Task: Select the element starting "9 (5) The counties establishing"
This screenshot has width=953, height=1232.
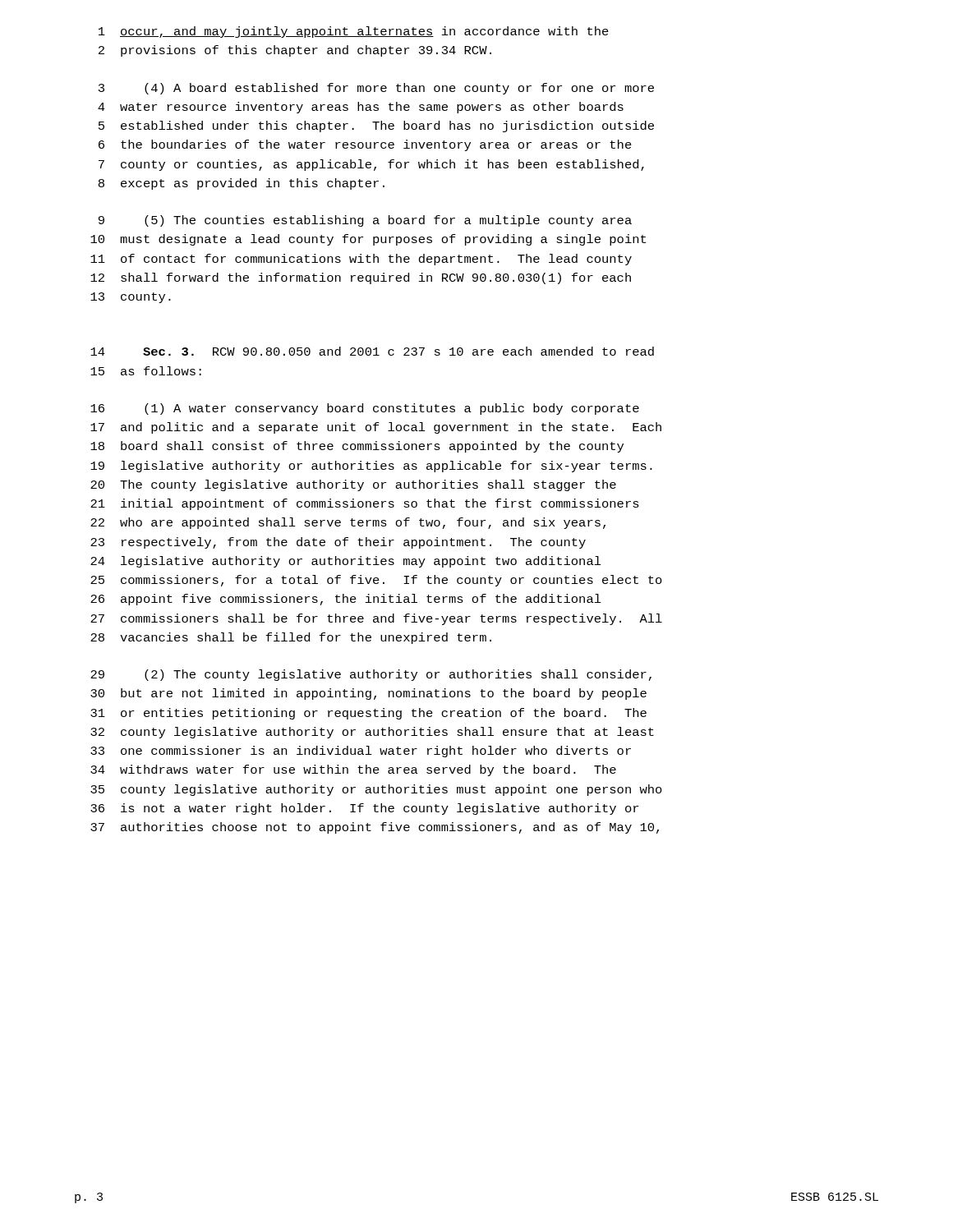Action: coord(476,260)
